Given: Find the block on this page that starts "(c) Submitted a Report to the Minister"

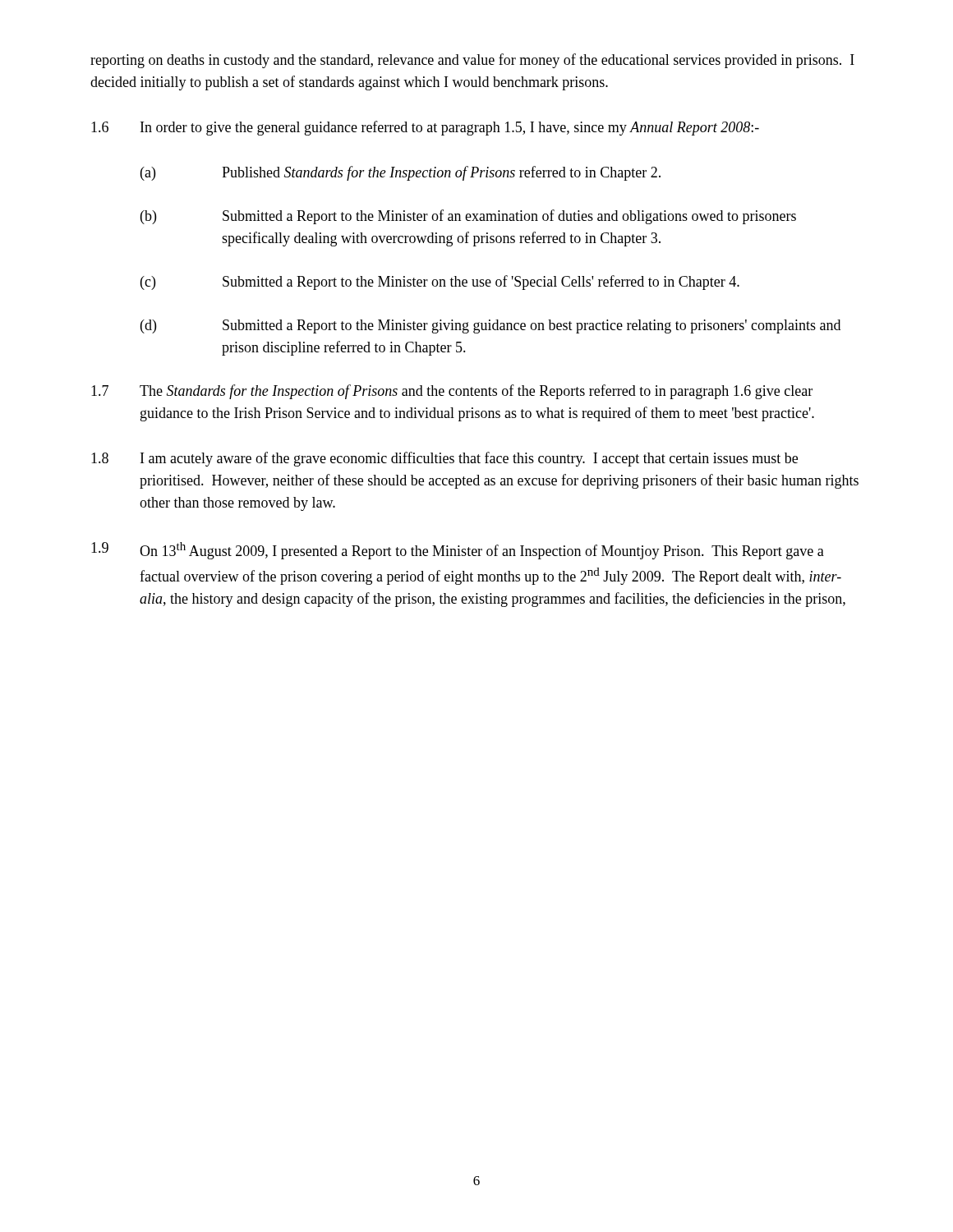Looking at the screenshot, I should [501, 282].
